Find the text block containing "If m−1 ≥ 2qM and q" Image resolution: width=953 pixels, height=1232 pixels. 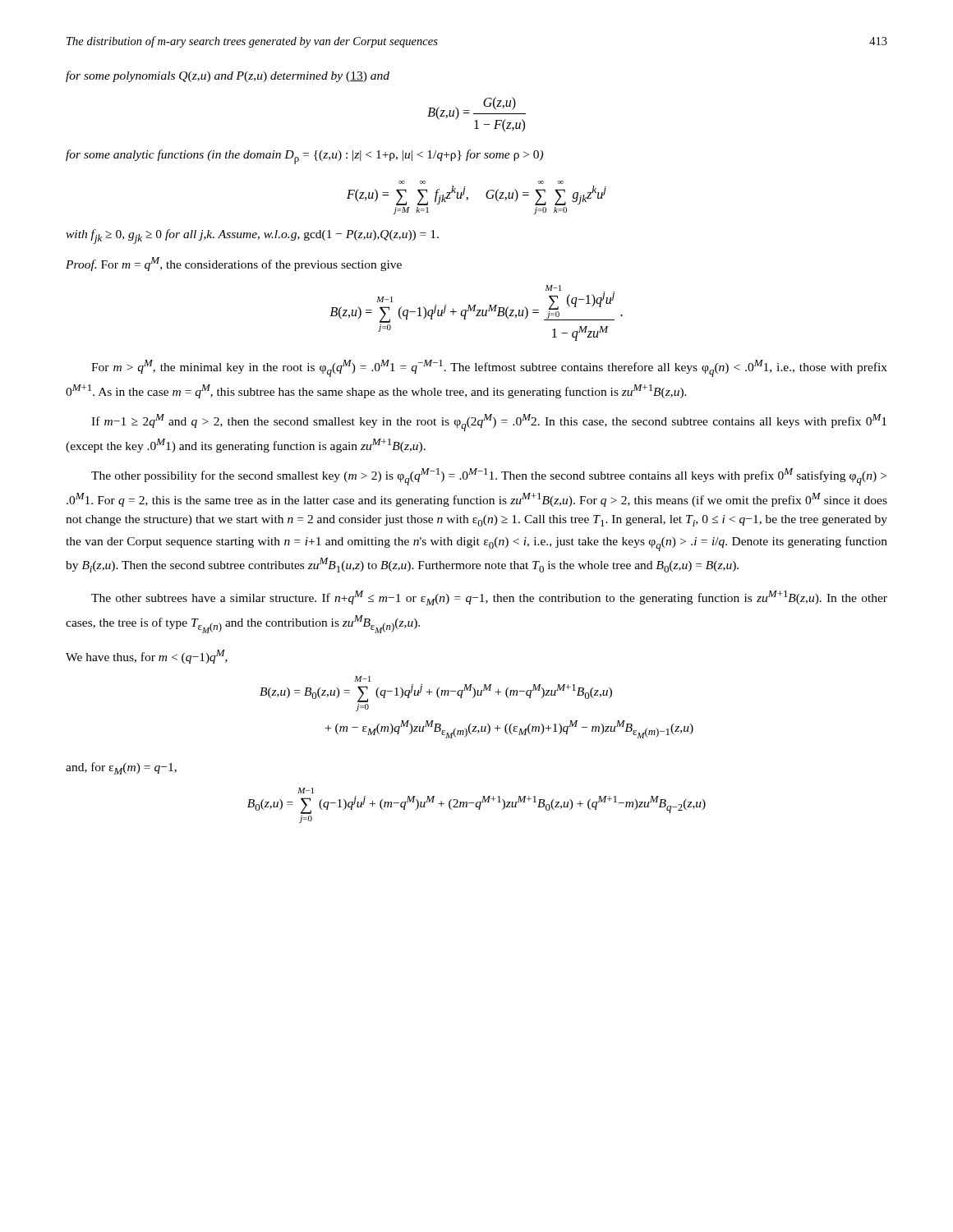pyautogui.click(x=476, y=432)
